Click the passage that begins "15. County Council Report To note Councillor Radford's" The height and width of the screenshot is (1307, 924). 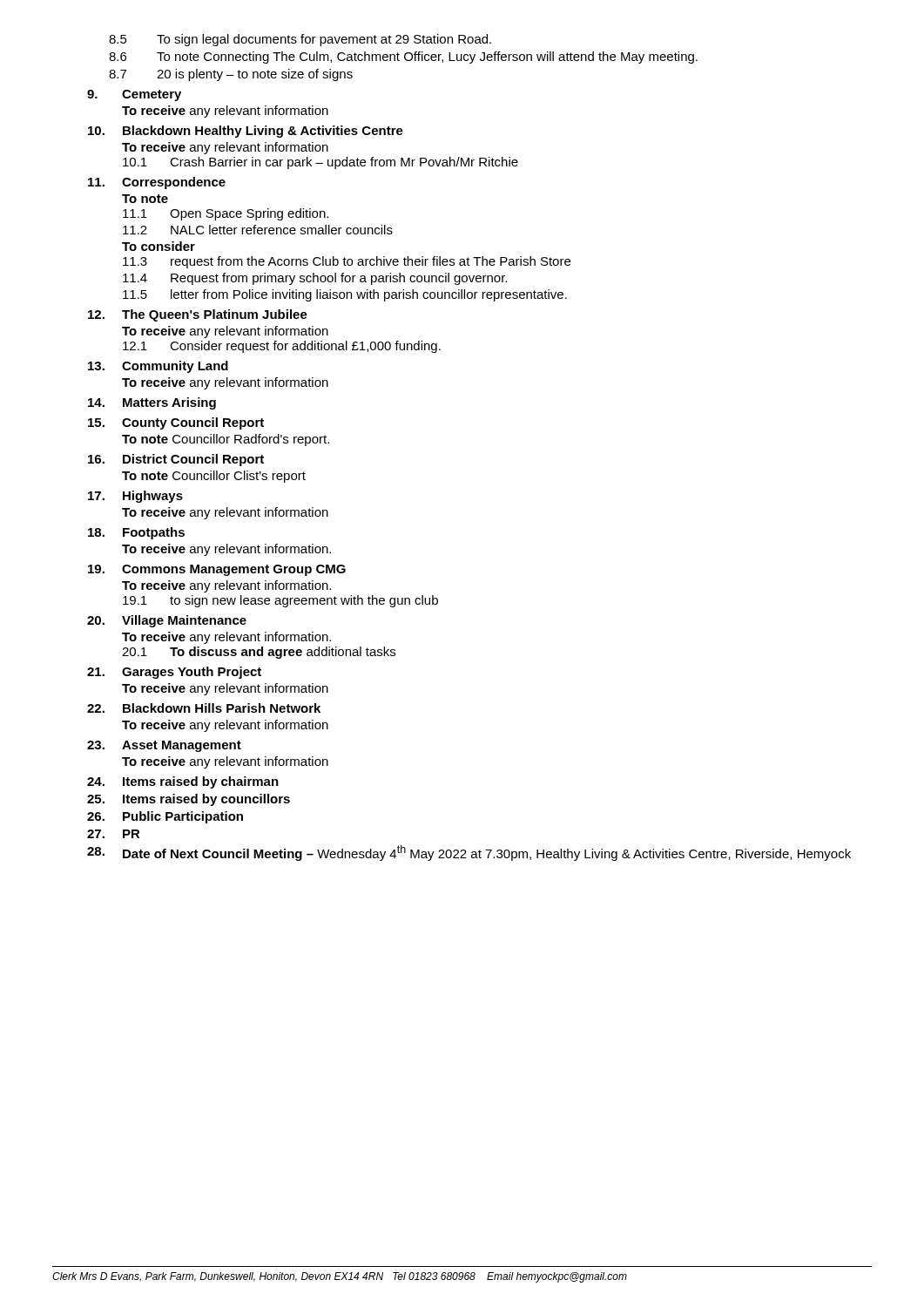pyautogui.click(x=176, y=423)
